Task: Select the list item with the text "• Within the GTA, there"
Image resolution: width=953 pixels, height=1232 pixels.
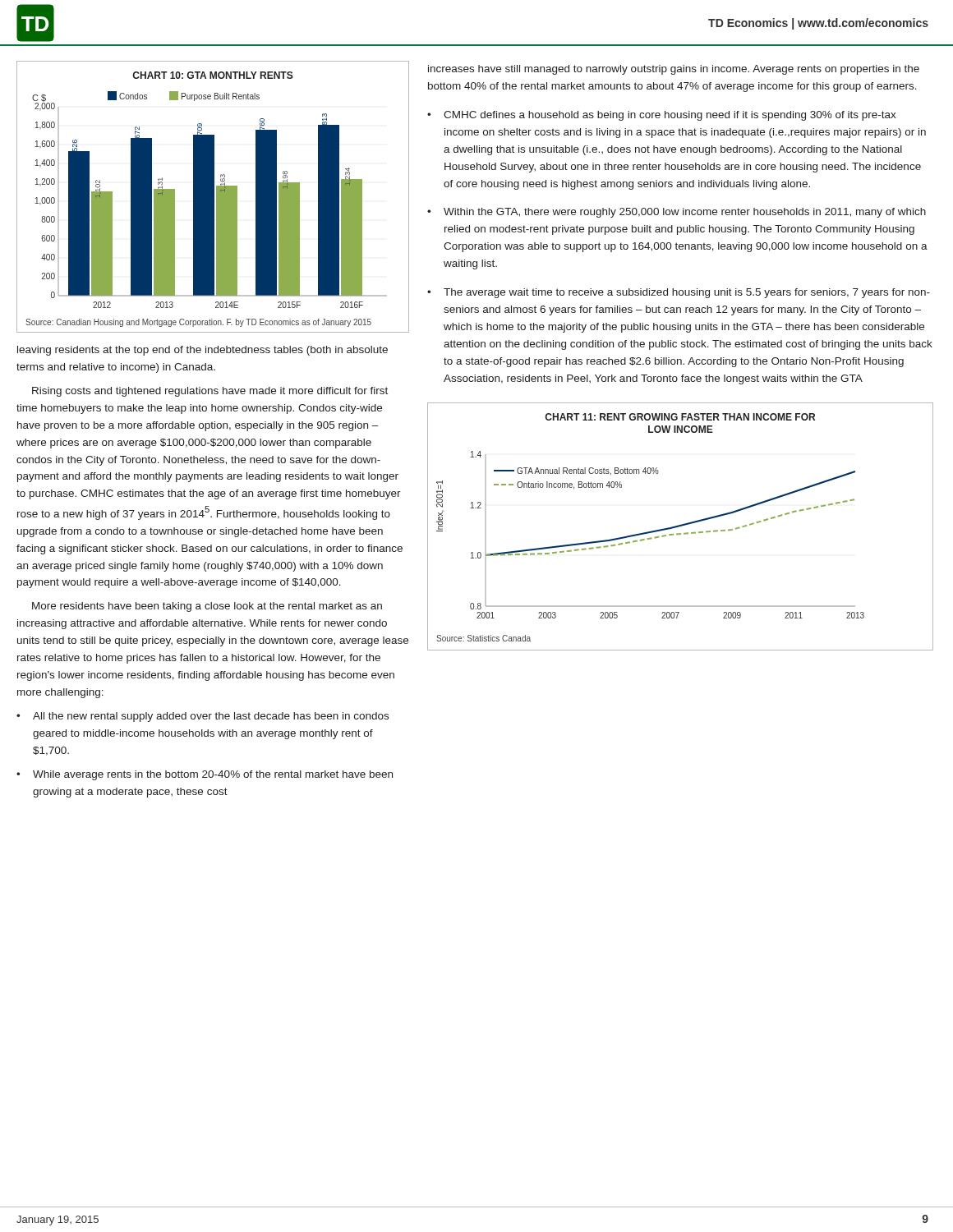Action: click(x=680, y=238)
